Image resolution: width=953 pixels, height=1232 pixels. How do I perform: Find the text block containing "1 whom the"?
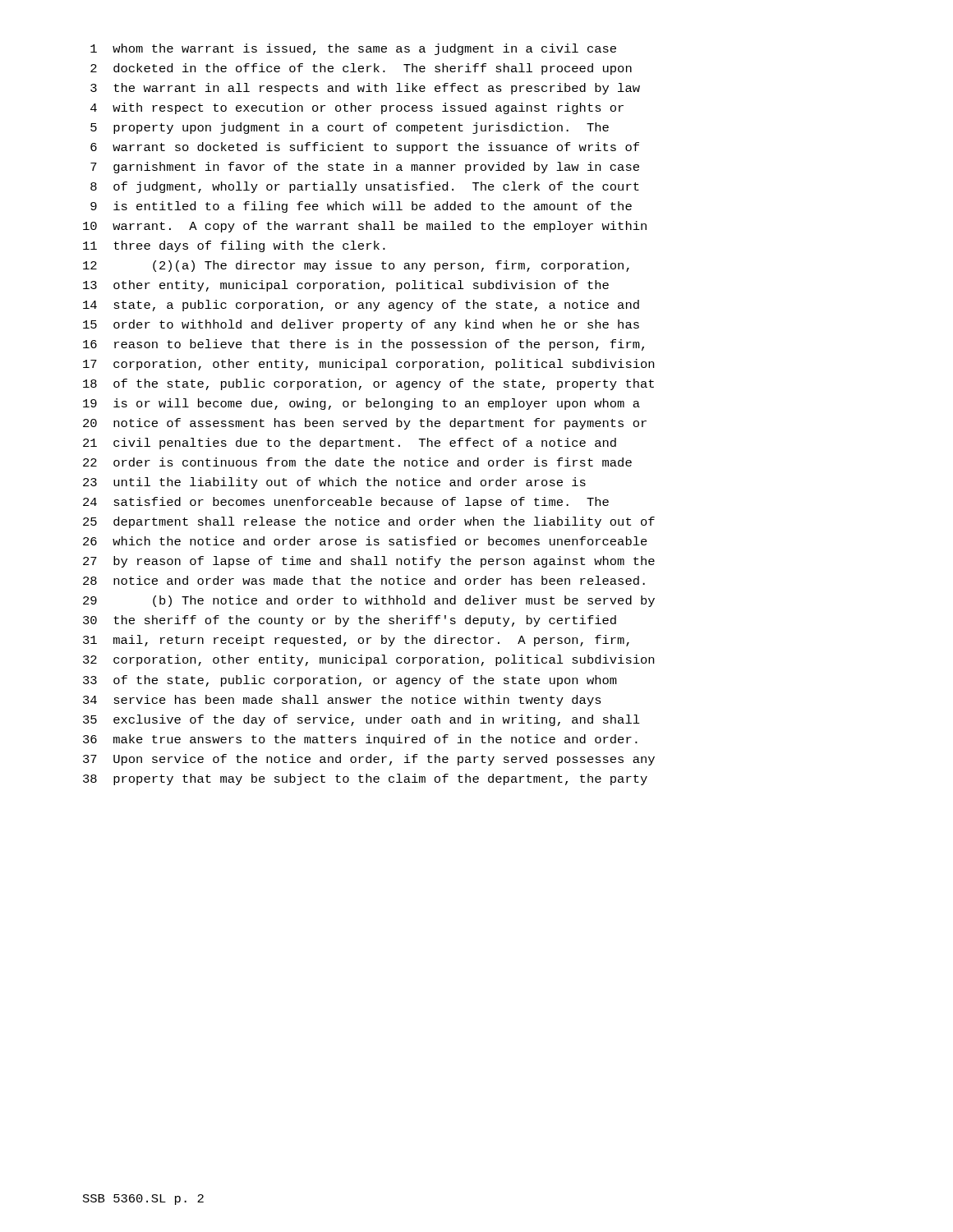tap(365, 148)
